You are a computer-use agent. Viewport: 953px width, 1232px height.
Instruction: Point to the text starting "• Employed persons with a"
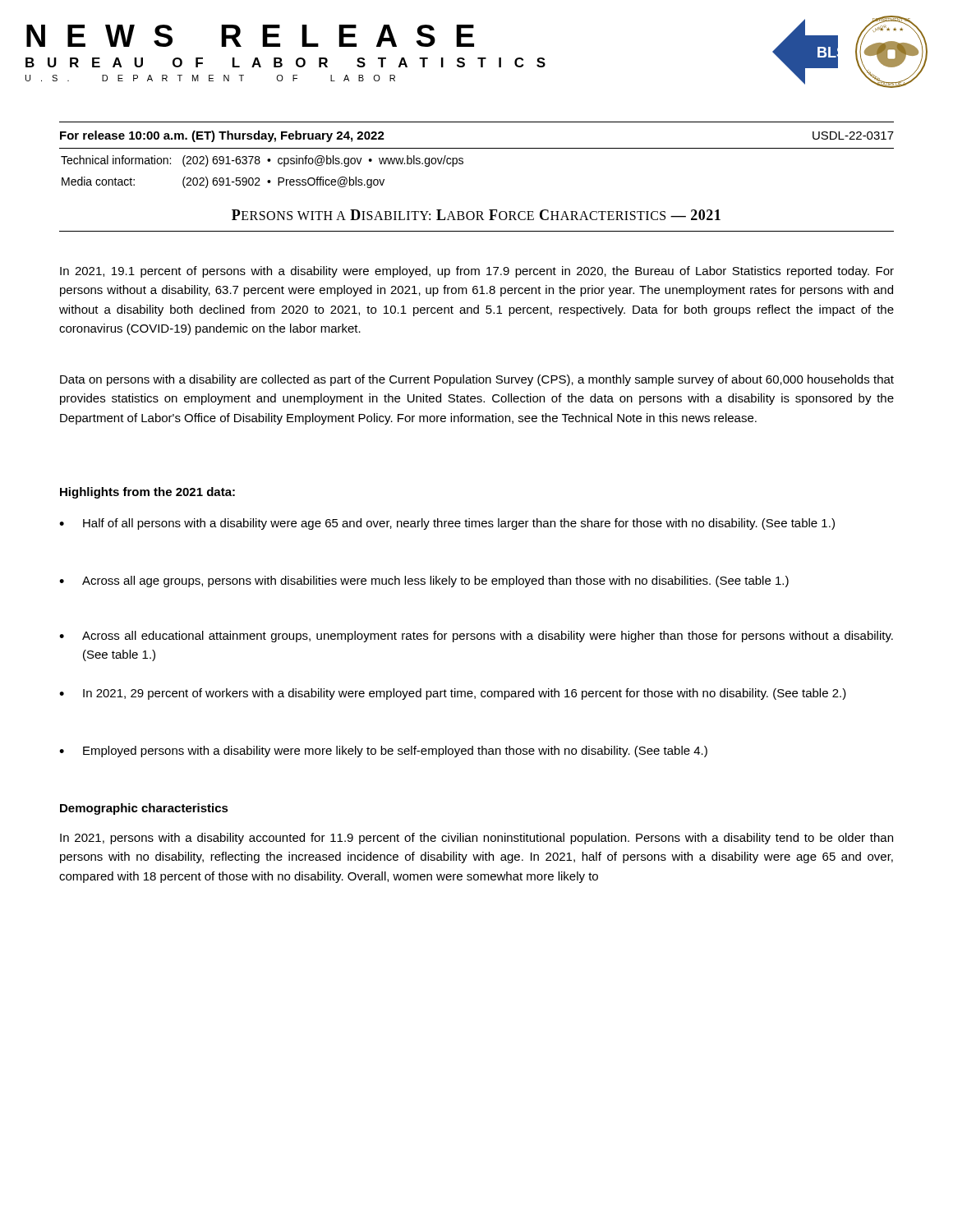(476, 752)
